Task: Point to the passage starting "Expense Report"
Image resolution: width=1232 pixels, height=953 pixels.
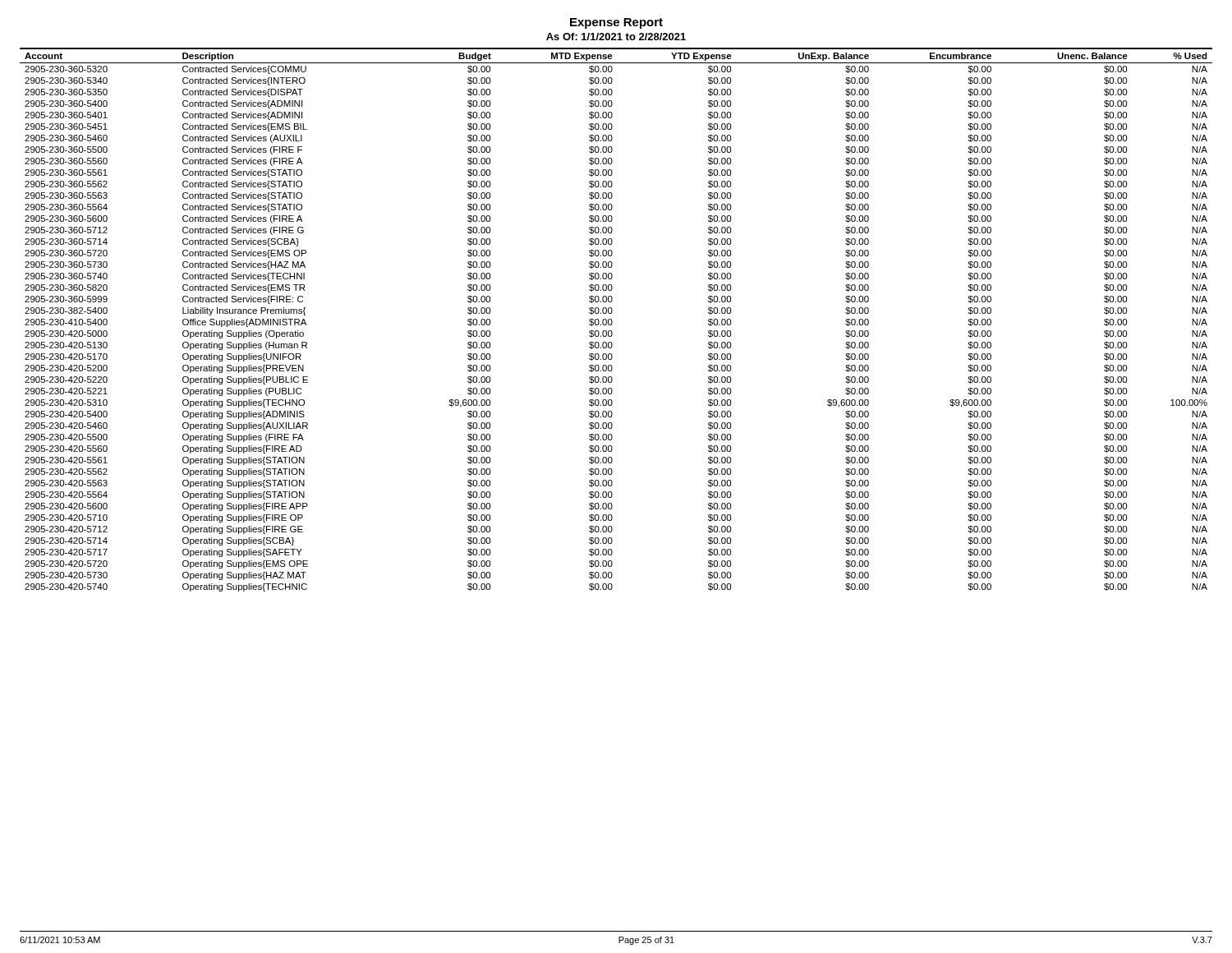Action: [x=616, y=22]
